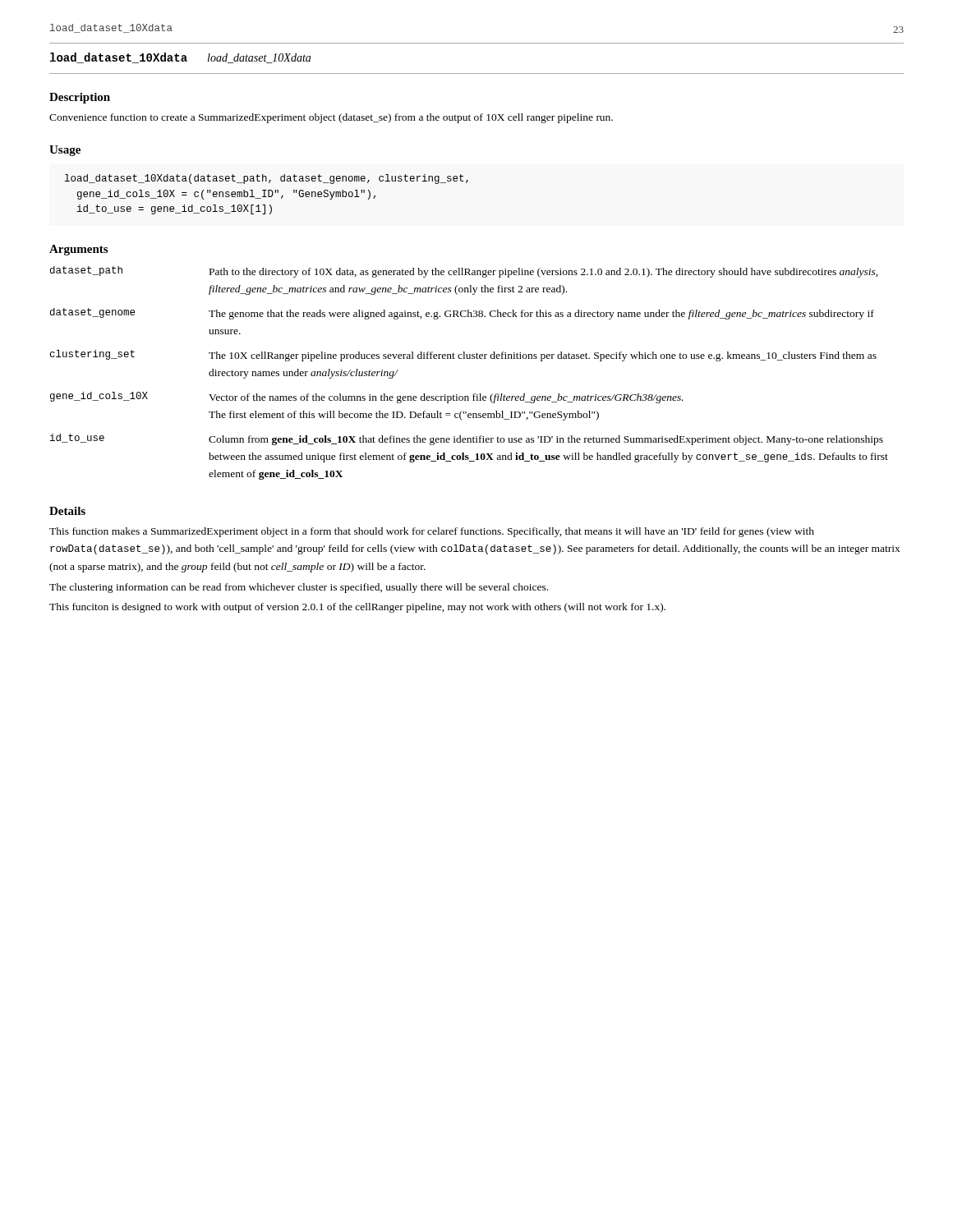
Task: Select the region starting "The clustering information can be read from"
Action: pos(299,586)
